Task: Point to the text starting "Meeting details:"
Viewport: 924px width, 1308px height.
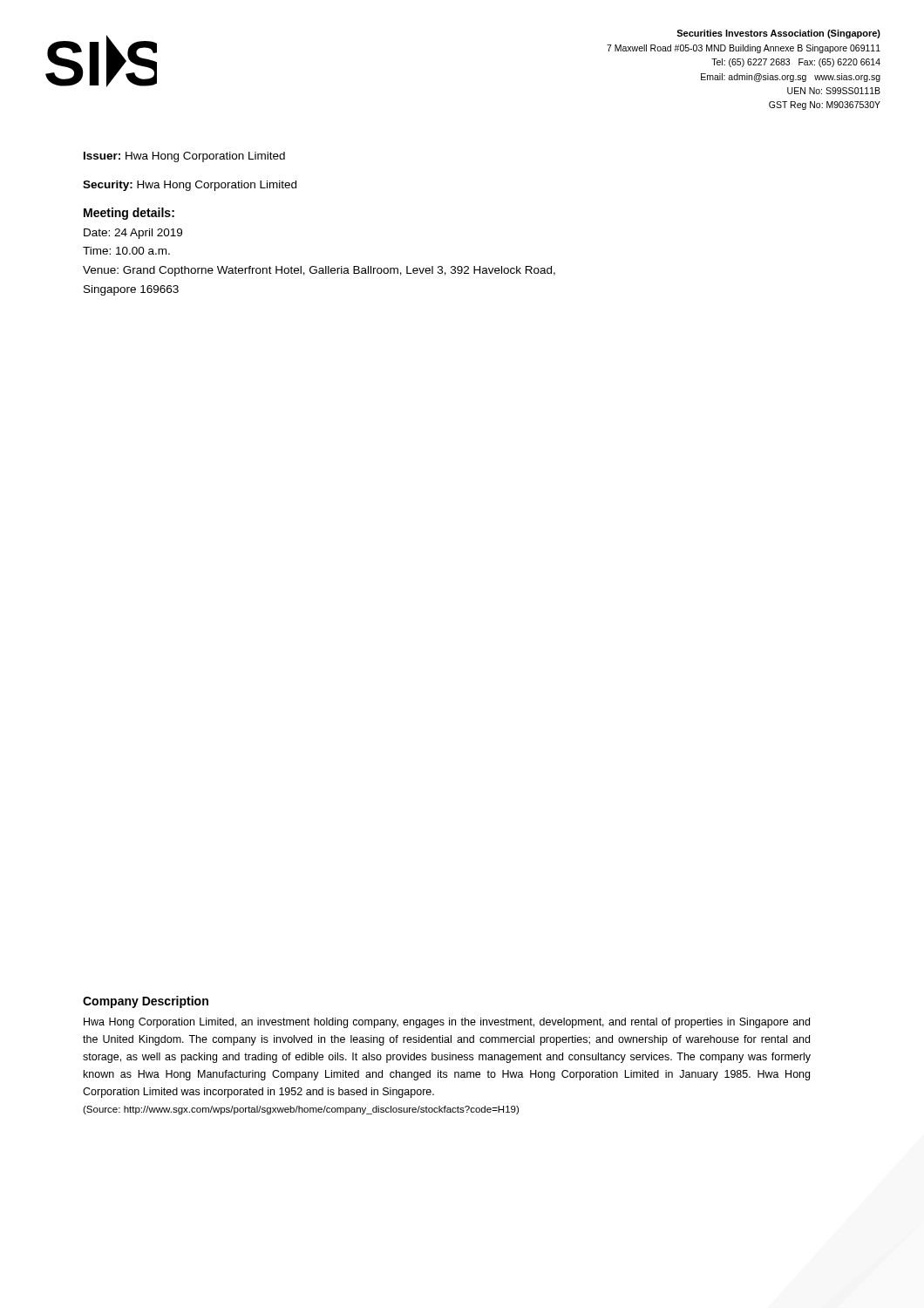Action: point(129,213)
